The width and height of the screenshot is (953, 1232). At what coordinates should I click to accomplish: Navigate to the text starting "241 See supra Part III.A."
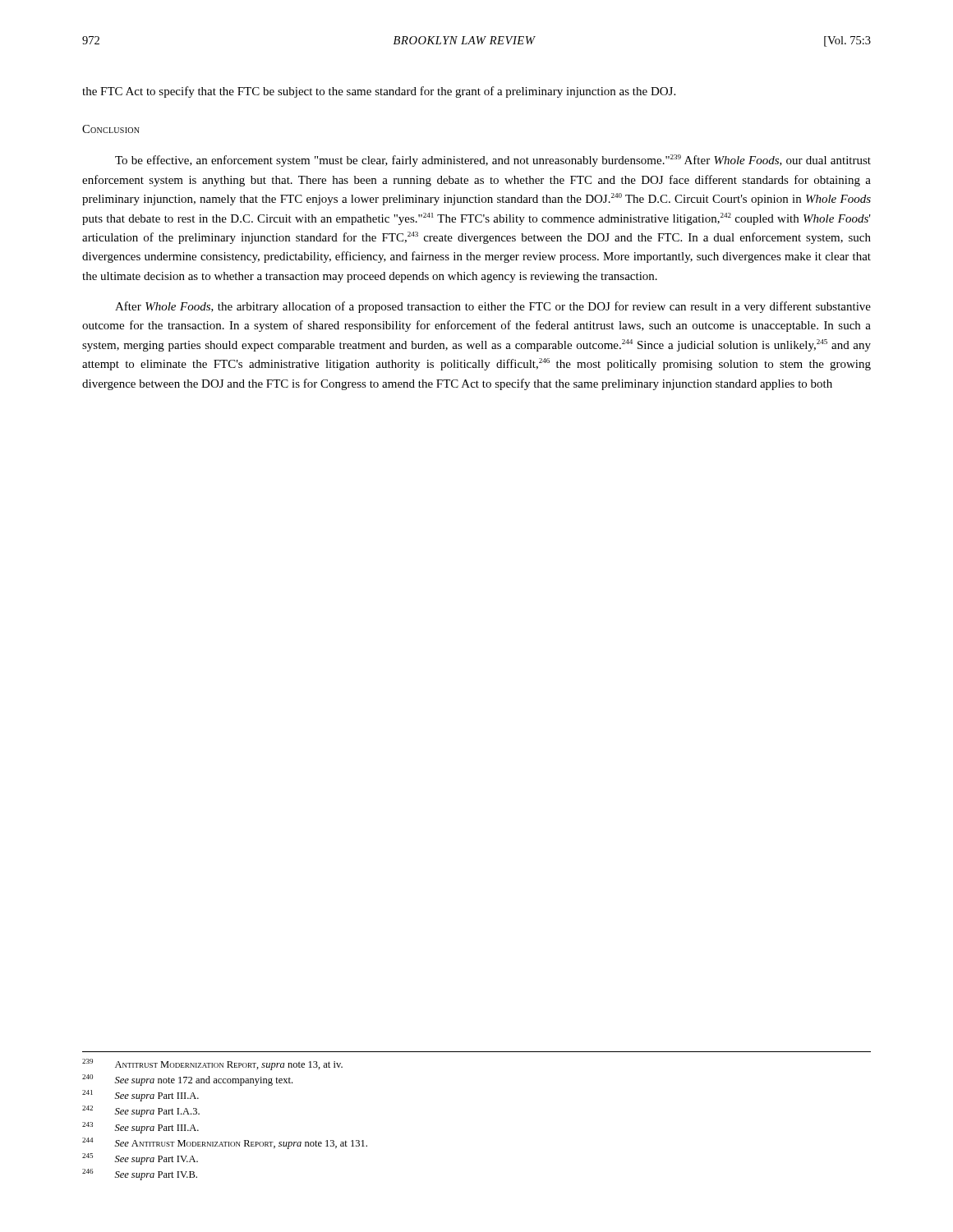[x=141, y=1096]
